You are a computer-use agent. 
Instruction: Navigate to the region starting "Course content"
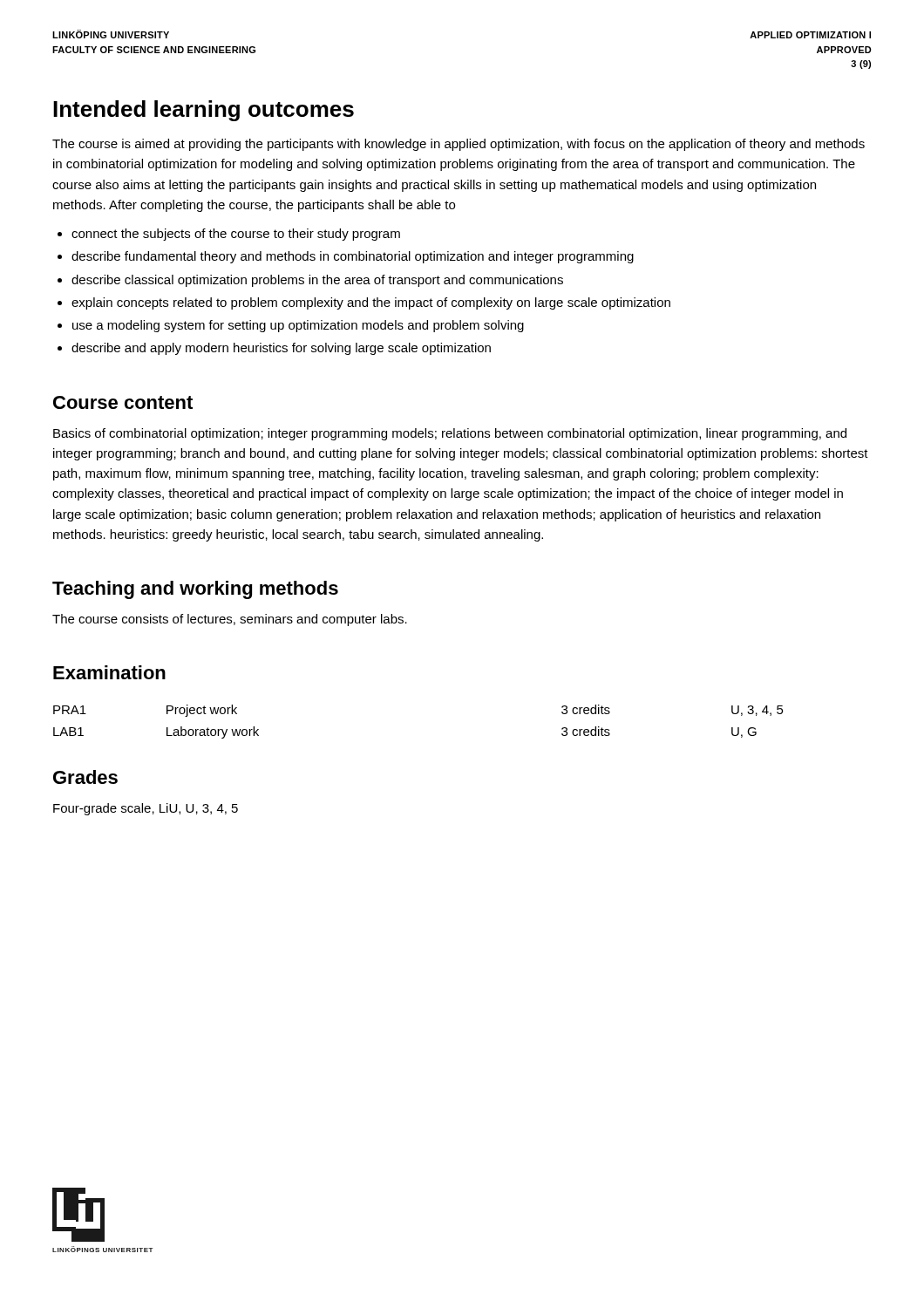(x=123, y=402)
